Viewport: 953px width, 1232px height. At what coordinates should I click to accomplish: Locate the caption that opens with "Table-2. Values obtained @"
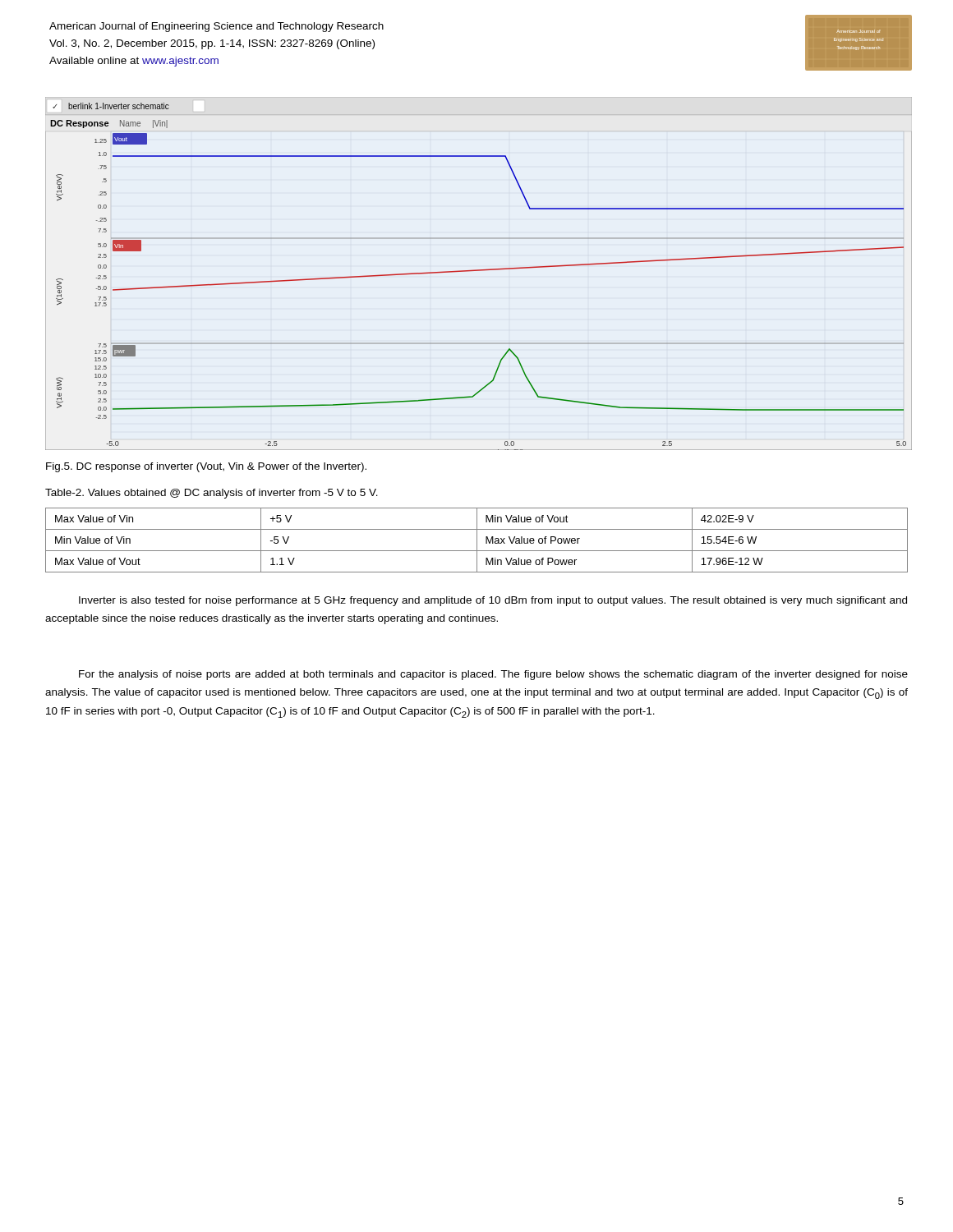coord(212,492)
